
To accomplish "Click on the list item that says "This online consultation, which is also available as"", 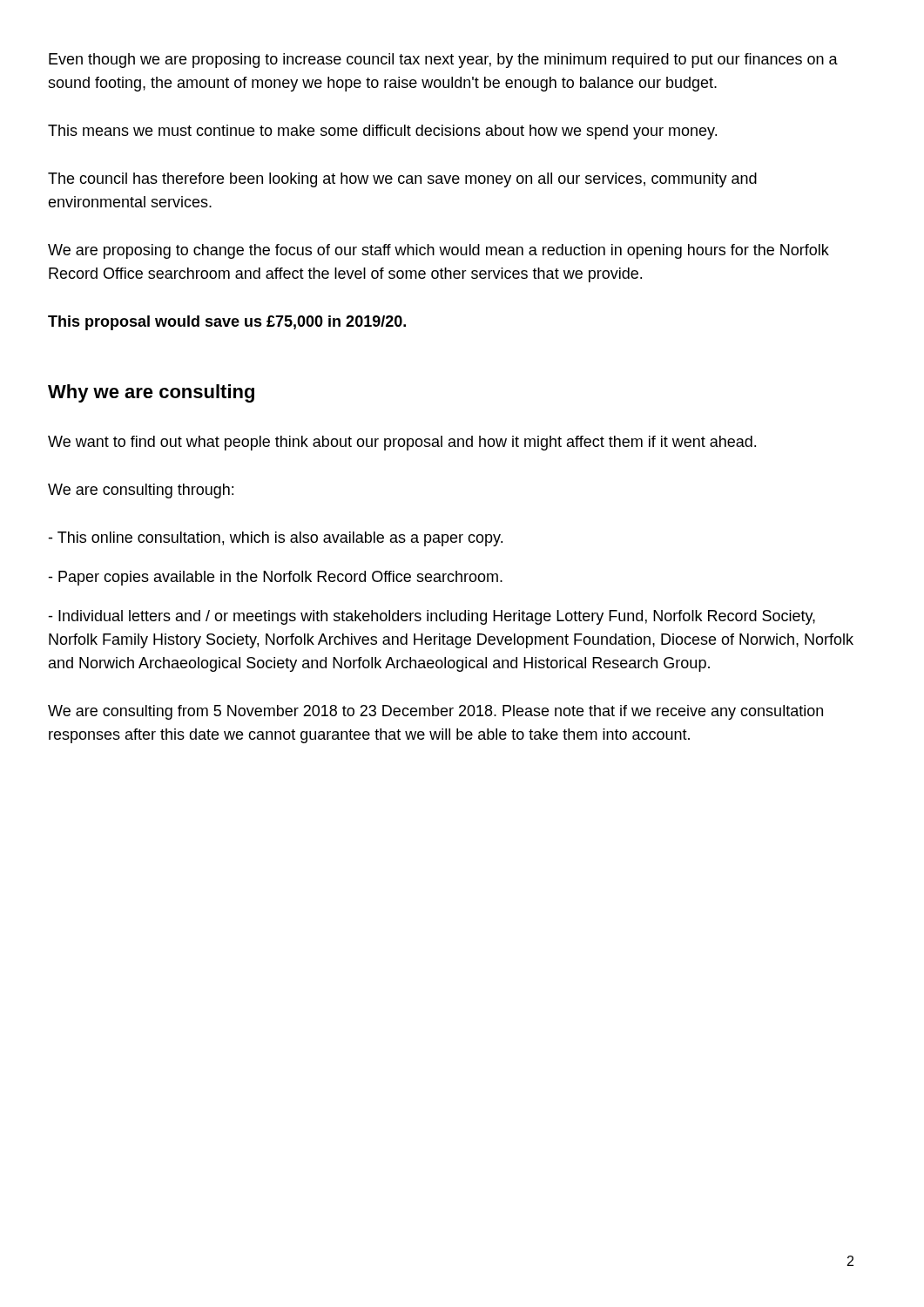I will pos(276,538).
